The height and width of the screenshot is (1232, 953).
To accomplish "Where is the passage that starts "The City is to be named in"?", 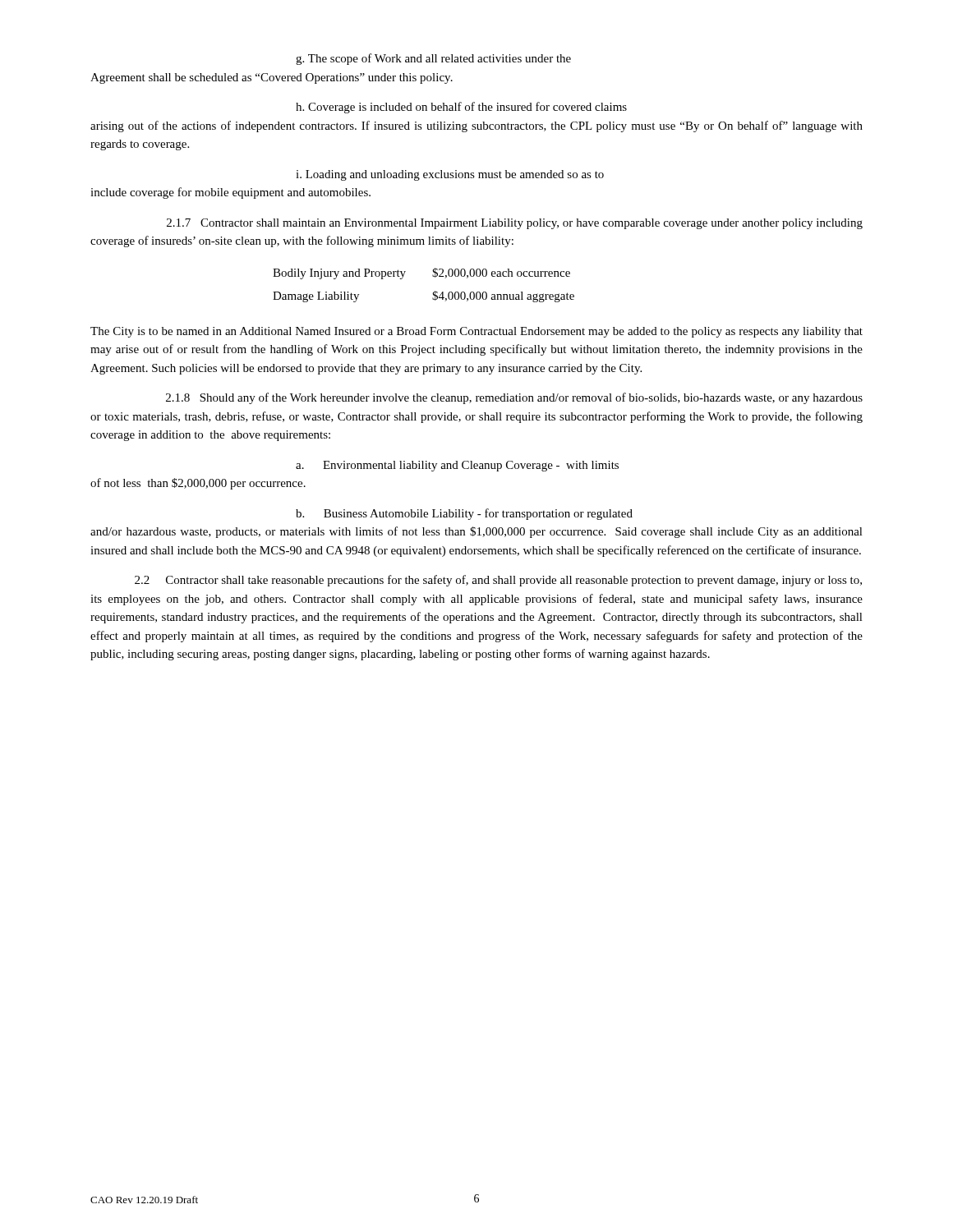I will click(x=476, y=349).
